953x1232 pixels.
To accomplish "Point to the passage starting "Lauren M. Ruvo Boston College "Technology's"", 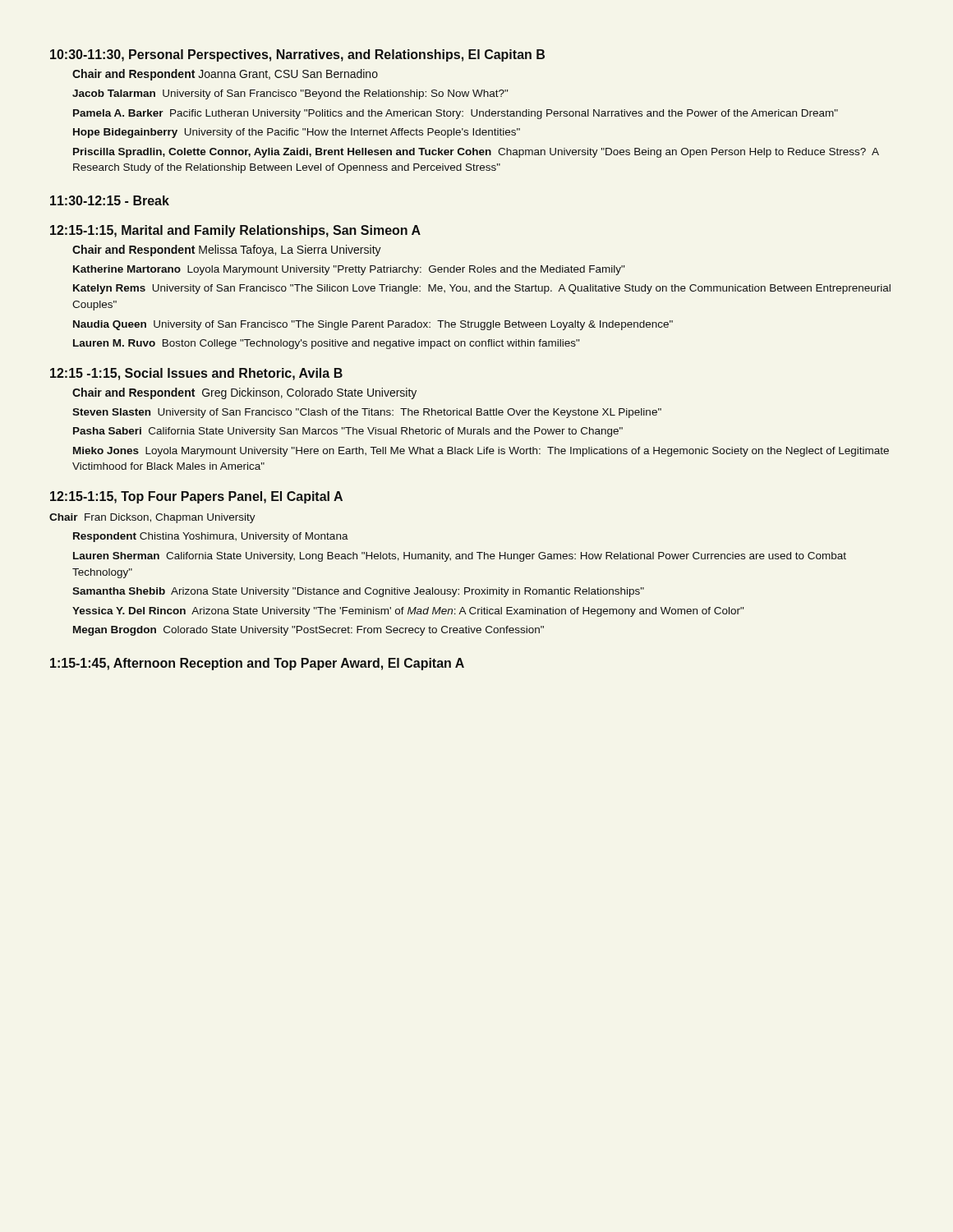I will click(326, 343).
